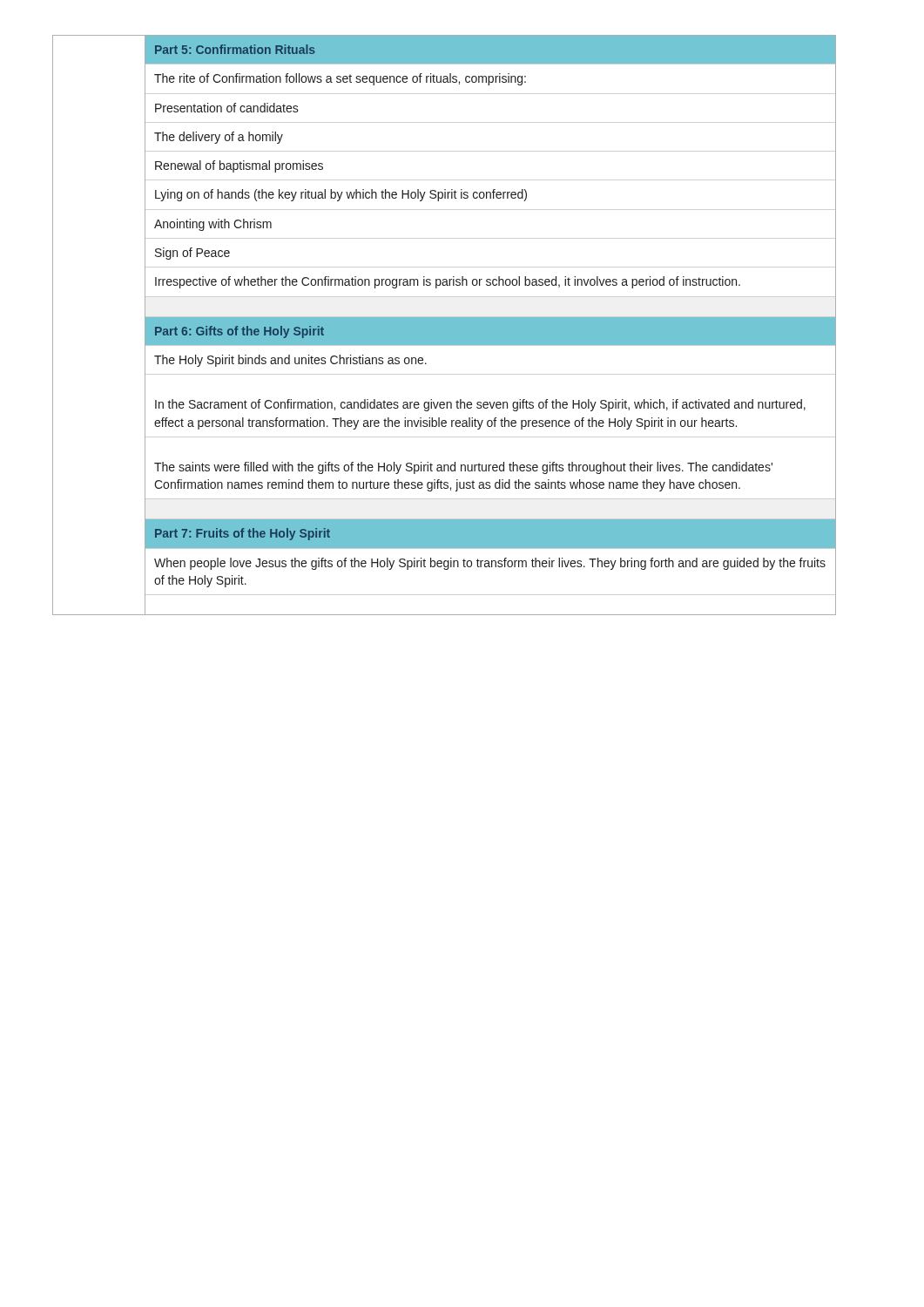Find the section header with the text "Part 7: Fruits of"
This screenshot has width=924, height=1307.
[x=242, y=534]
